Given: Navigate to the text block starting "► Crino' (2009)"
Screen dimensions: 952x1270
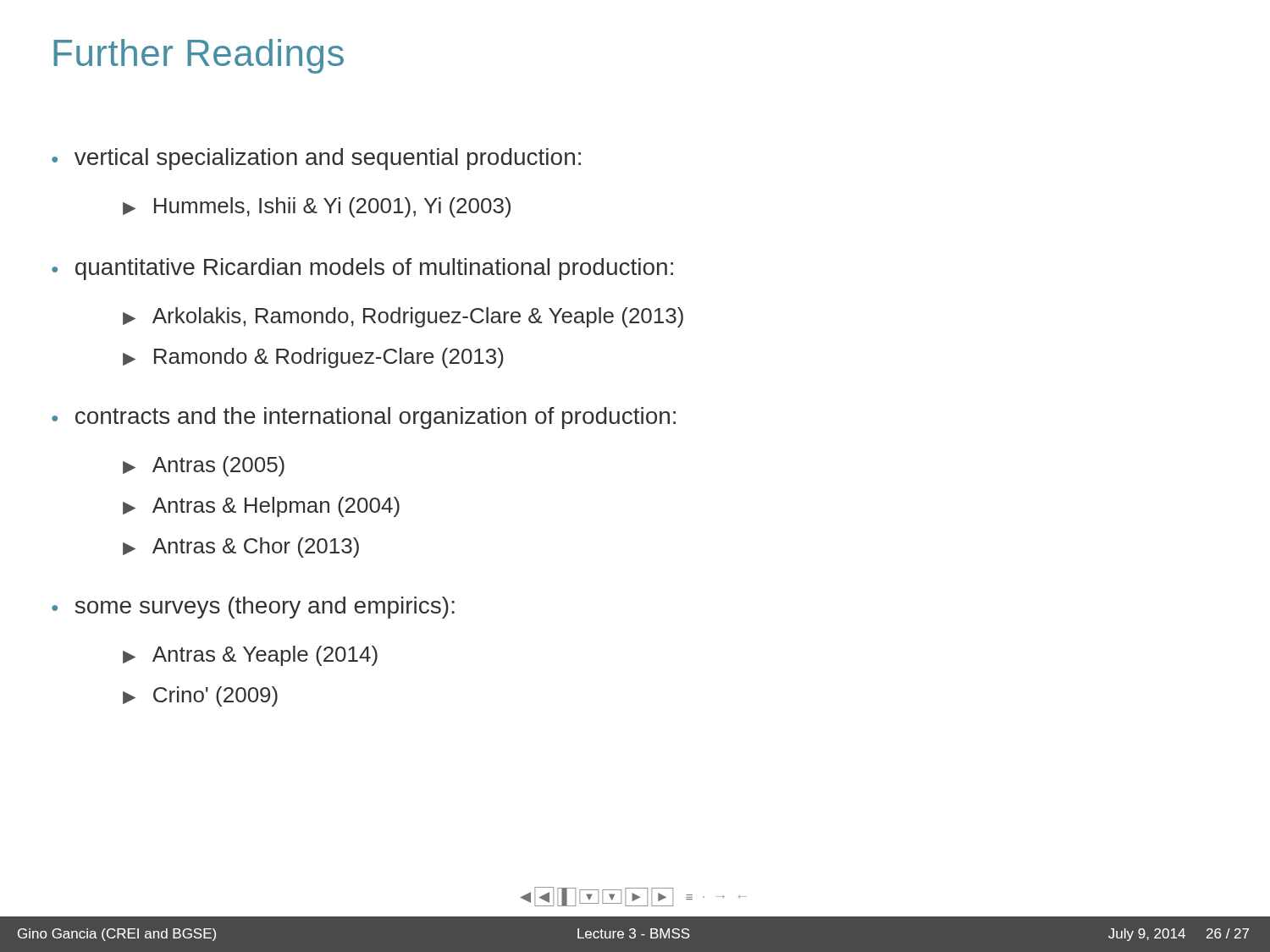Looking at the screenshot, I should 199,696.
